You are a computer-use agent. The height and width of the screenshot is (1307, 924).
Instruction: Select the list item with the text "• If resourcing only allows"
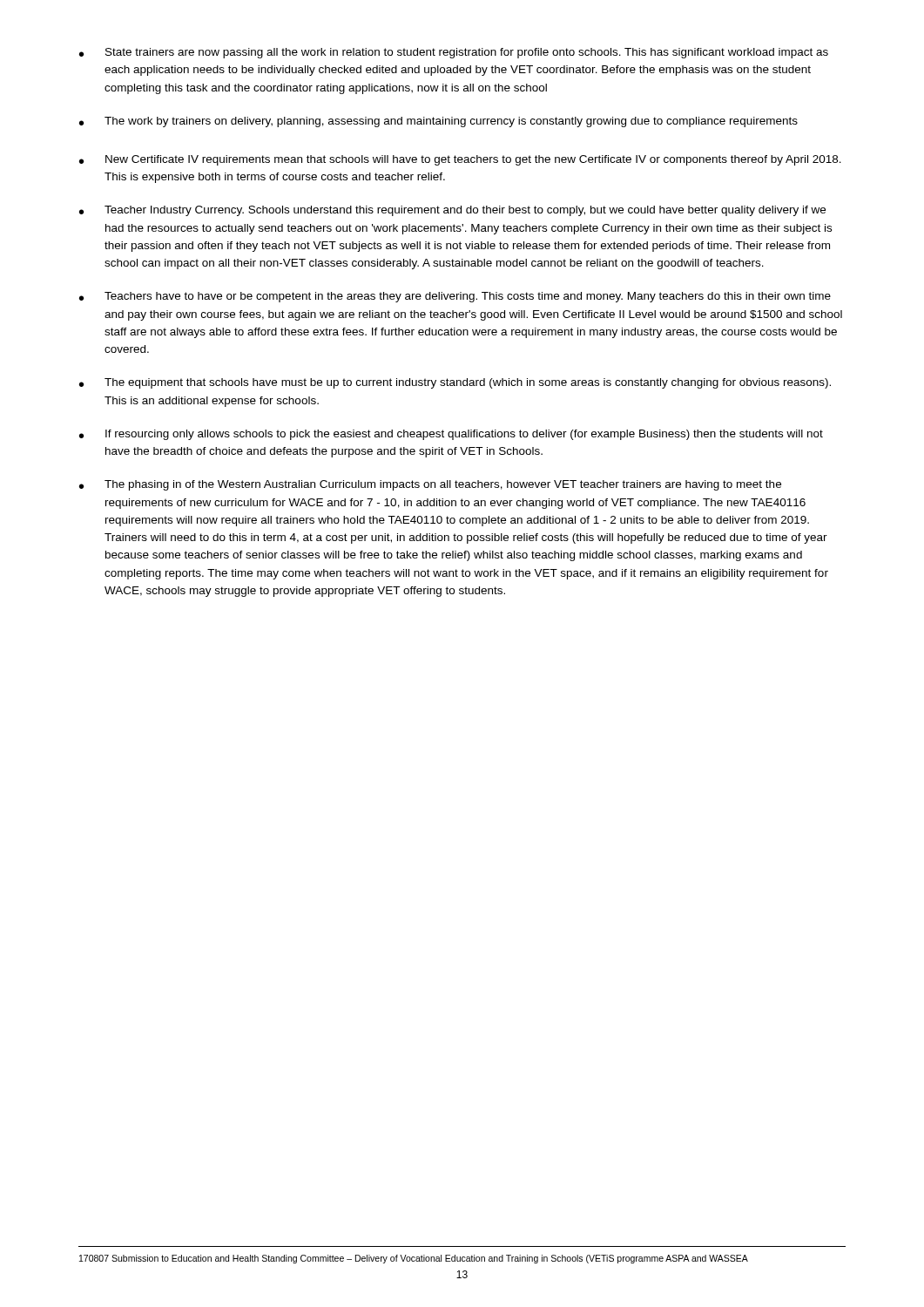tap(462, 443)
